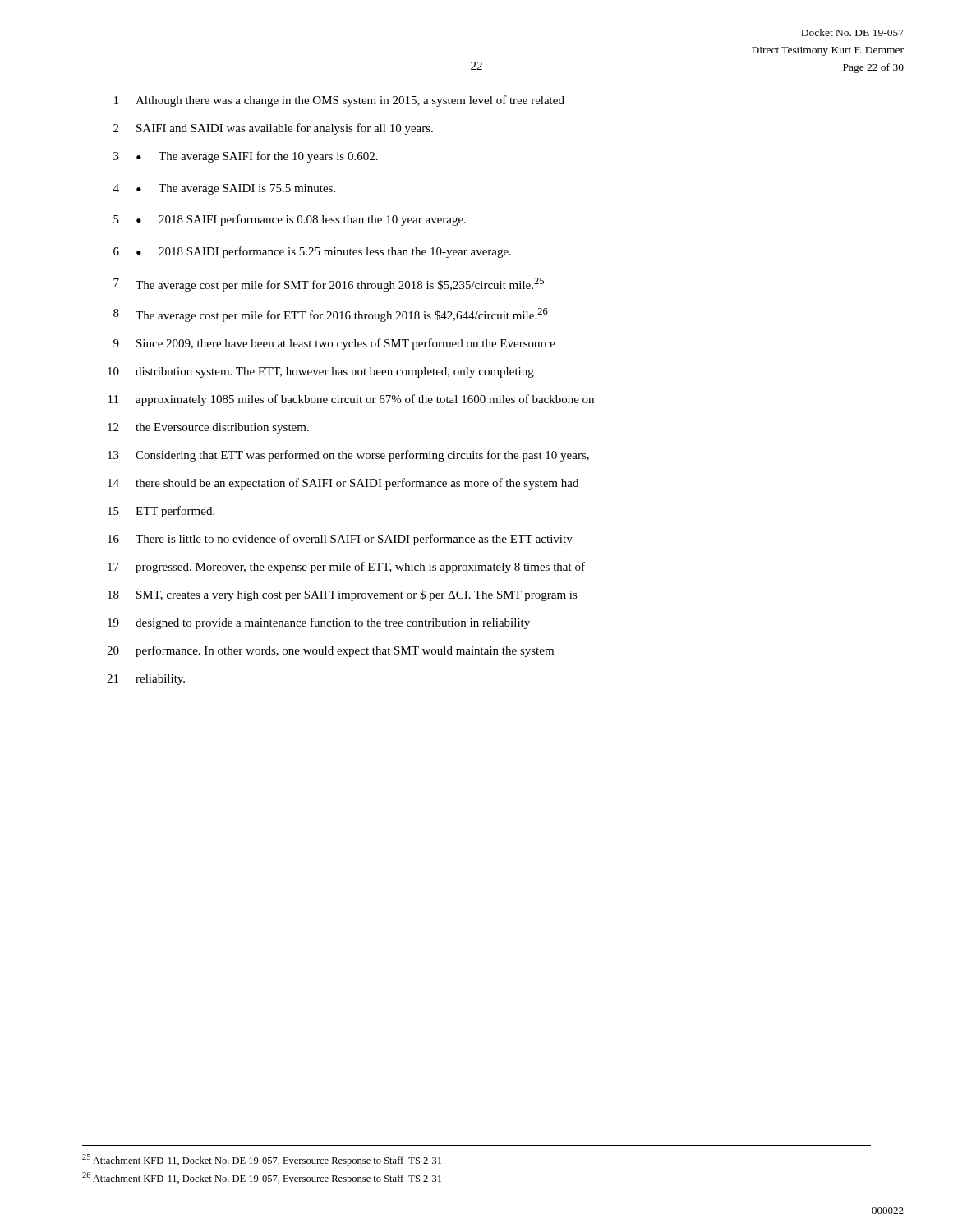Click on the element starting "20 performance. In"
The width and height of the screenshot is (953, 1232).
476,651
